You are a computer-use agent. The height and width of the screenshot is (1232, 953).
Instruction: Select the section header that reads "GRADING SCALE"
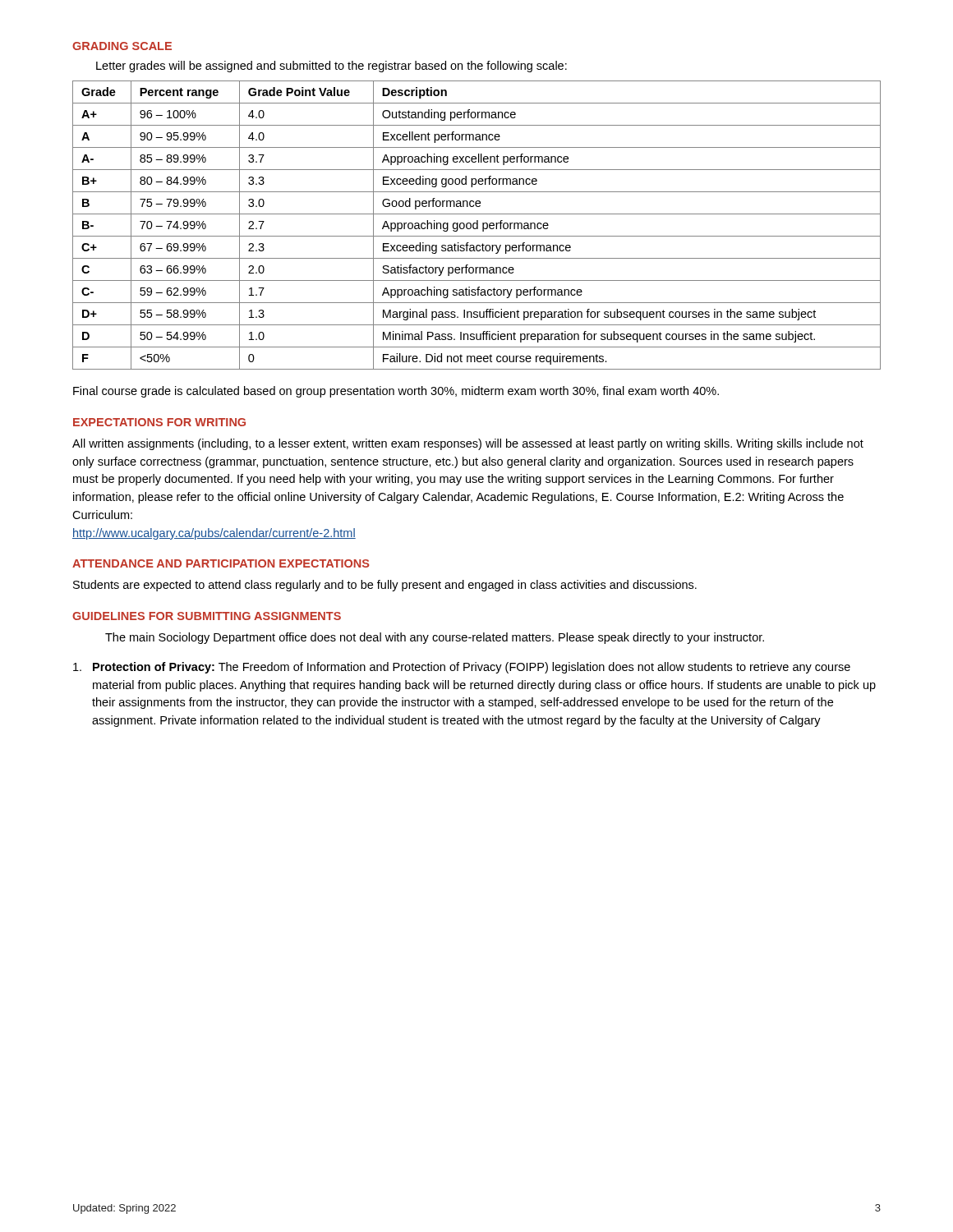pyautogui.click(x=122, y=46)
